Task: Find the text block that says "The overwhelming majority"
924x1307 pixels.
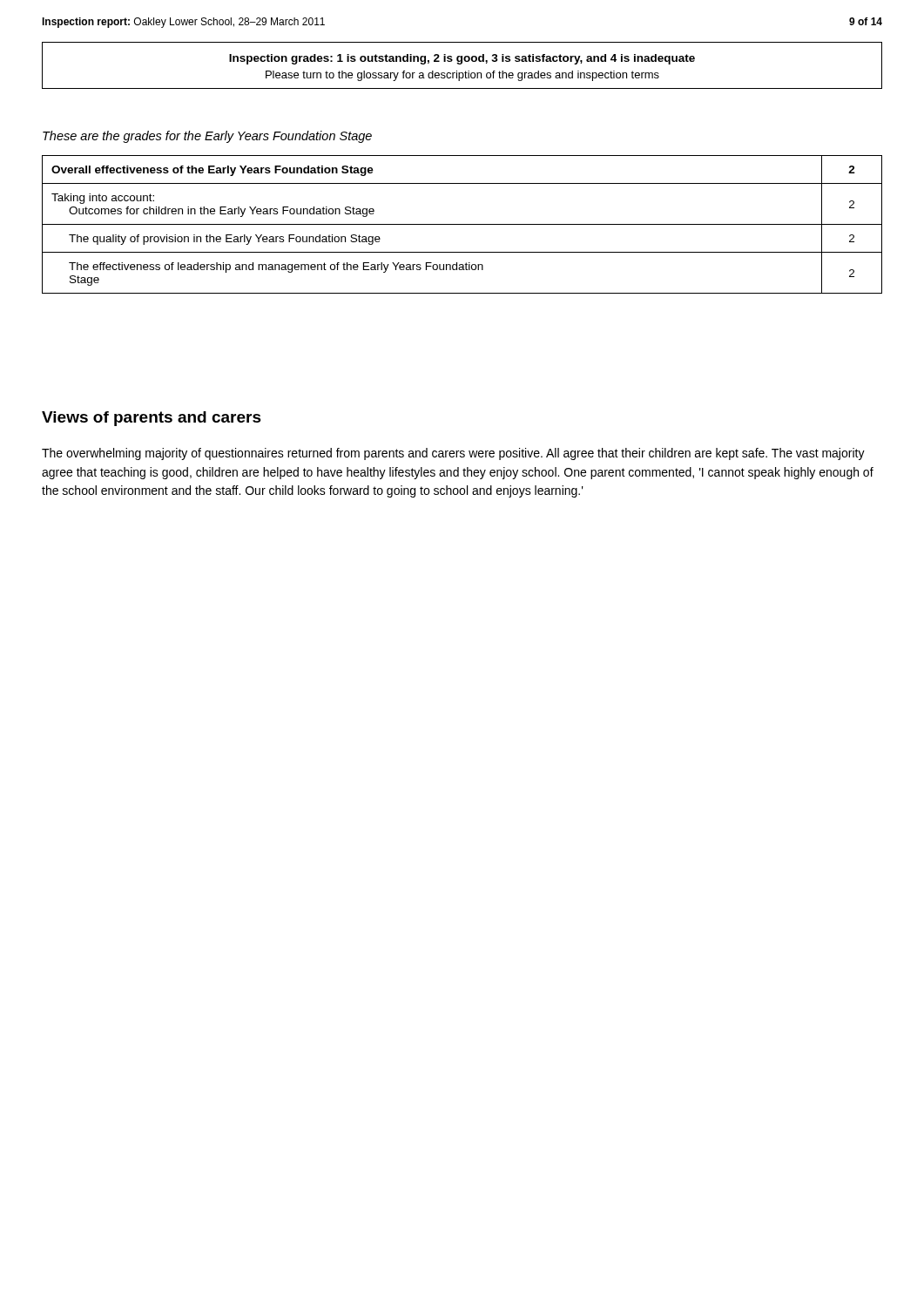Action: [457, 472]
